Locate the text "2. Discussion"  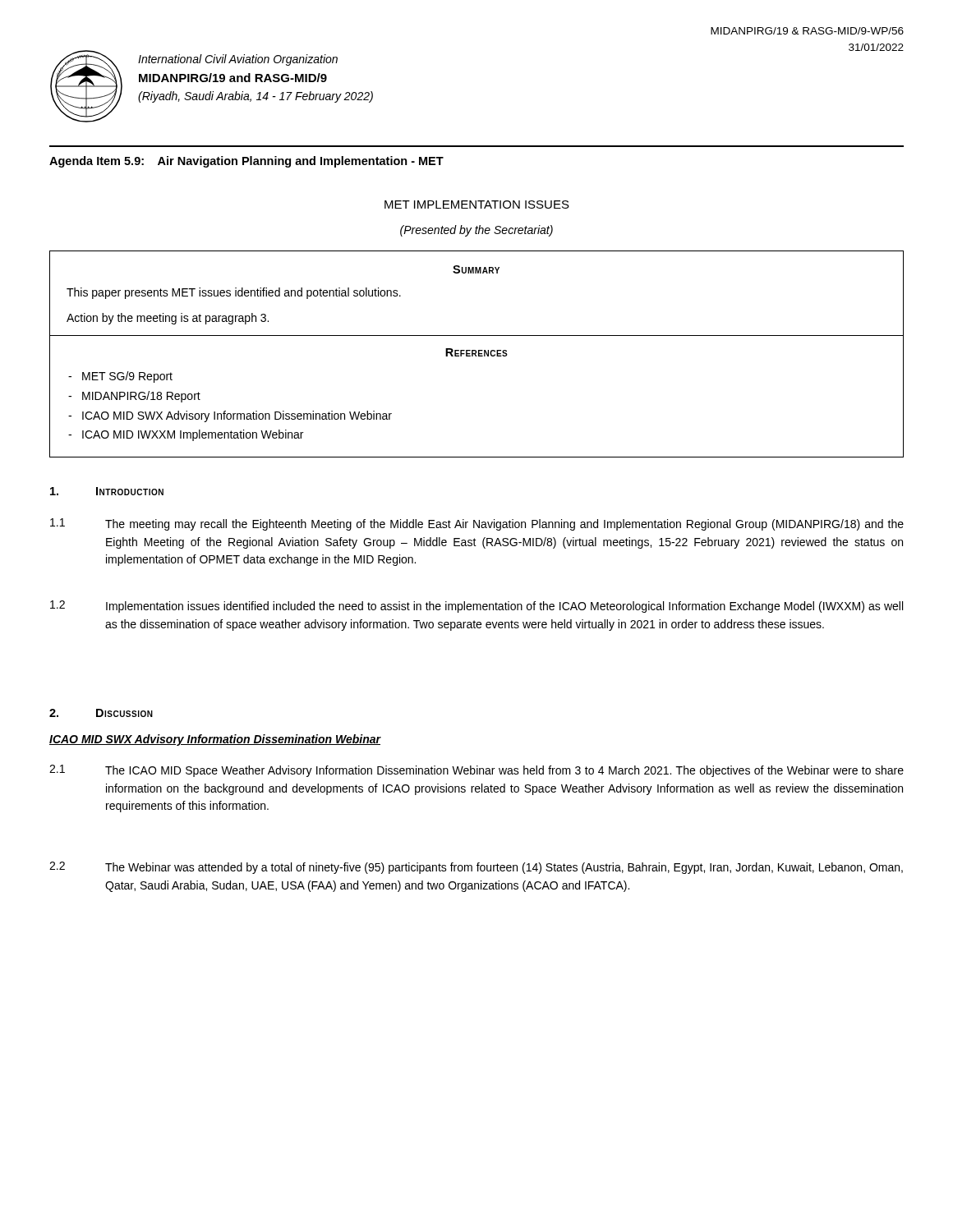point(101,713)
